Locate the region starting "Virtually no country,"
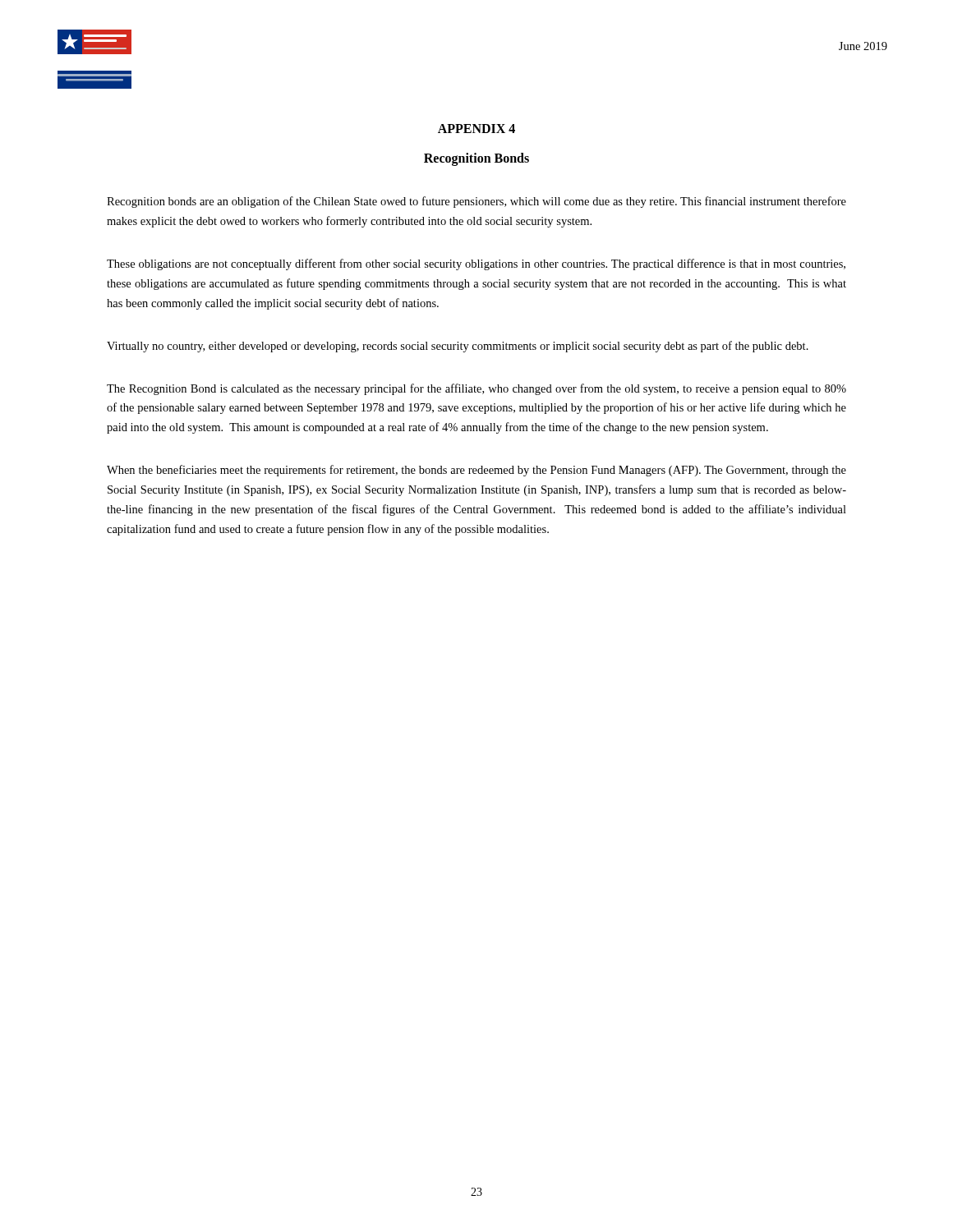The image size is (953, 1232). coord(458,345)
